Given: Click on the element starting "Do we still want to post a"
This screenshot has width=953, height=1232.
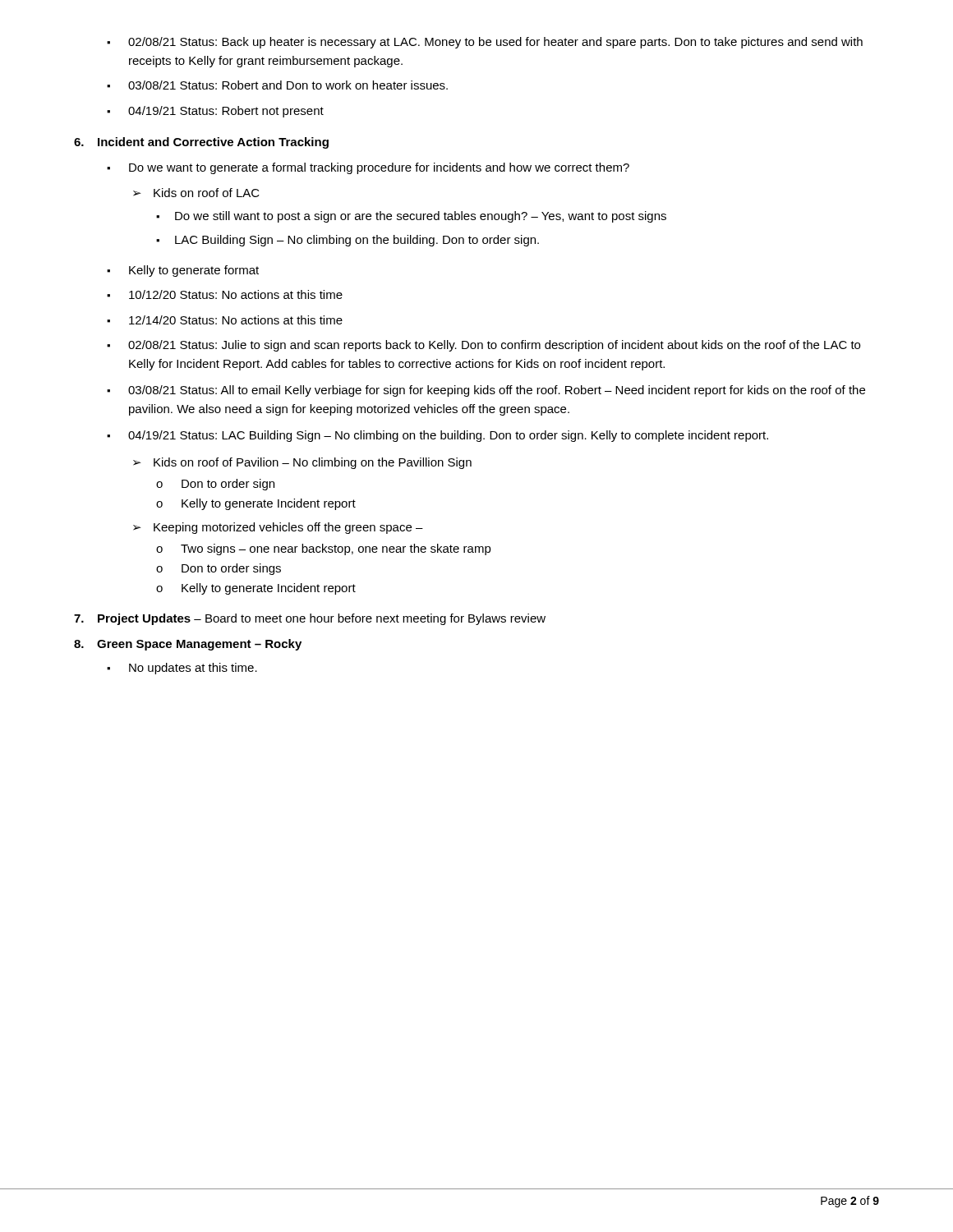Looking at the screenshot, I should click(518, 216).
